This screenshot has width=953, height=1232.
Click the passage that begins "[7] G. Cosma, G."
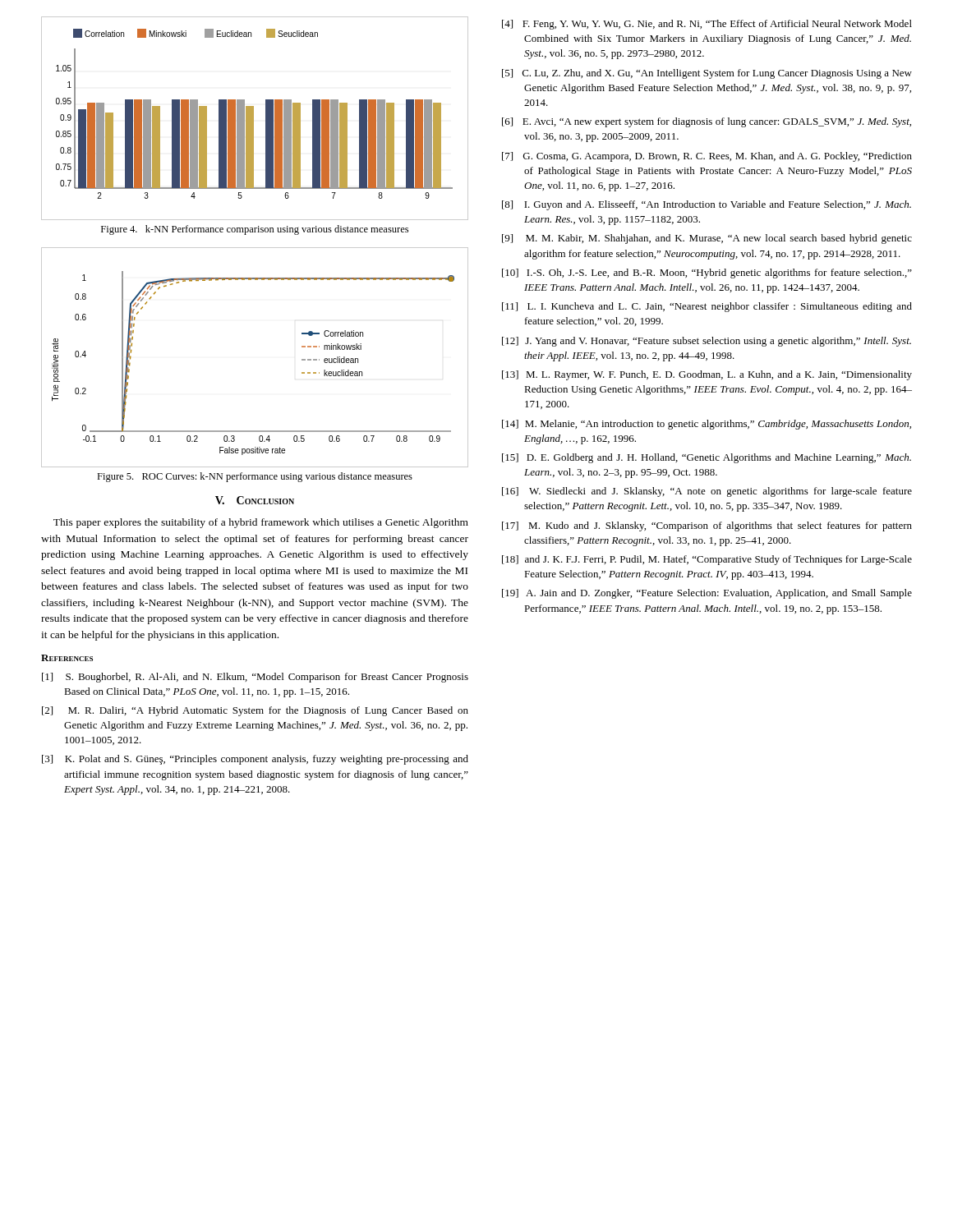pyautogui.click(x=707, y=170)
